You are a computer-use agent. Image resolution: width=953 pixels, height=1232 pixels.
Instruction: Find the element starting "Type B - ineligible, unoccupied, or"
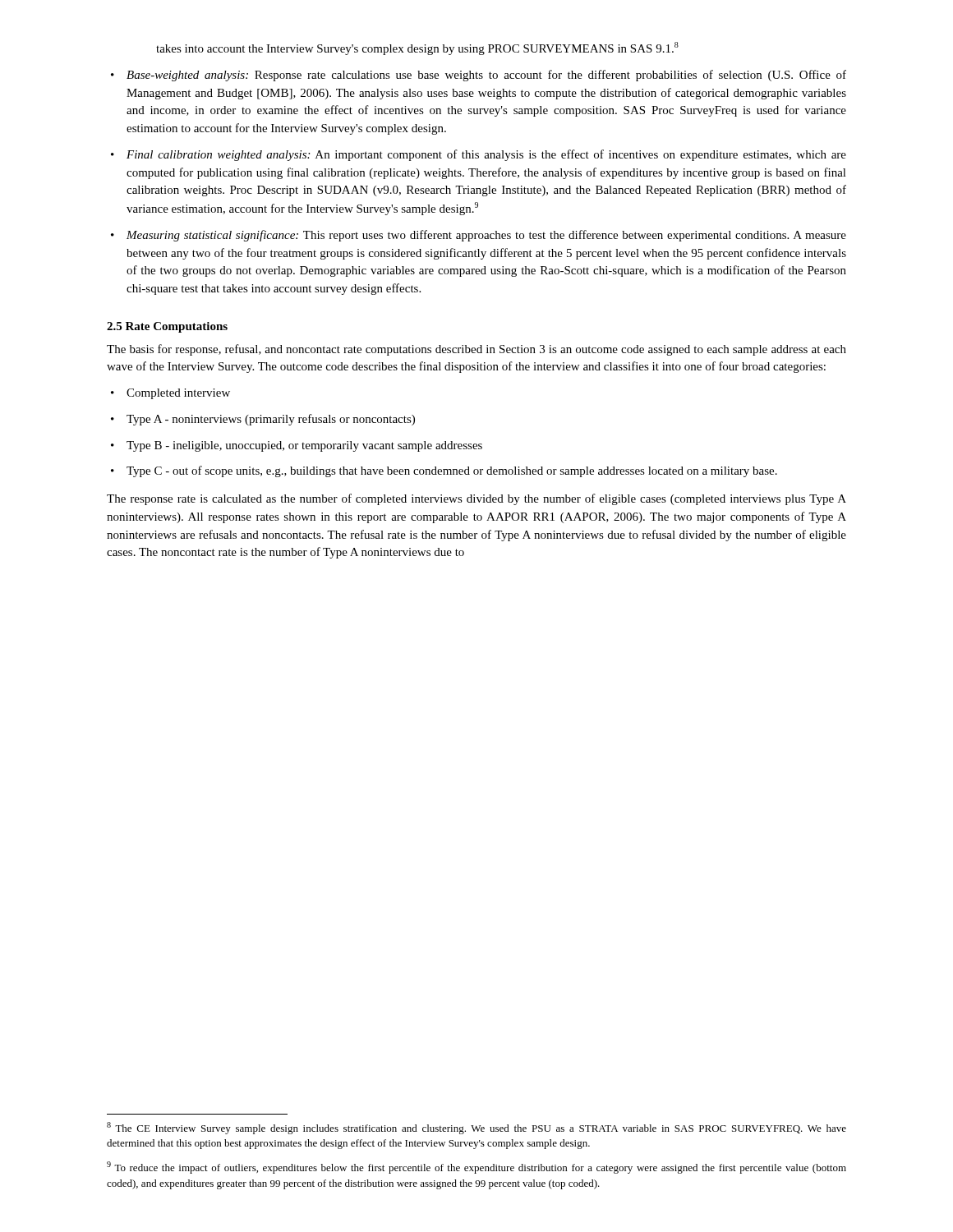click(305, 445)
